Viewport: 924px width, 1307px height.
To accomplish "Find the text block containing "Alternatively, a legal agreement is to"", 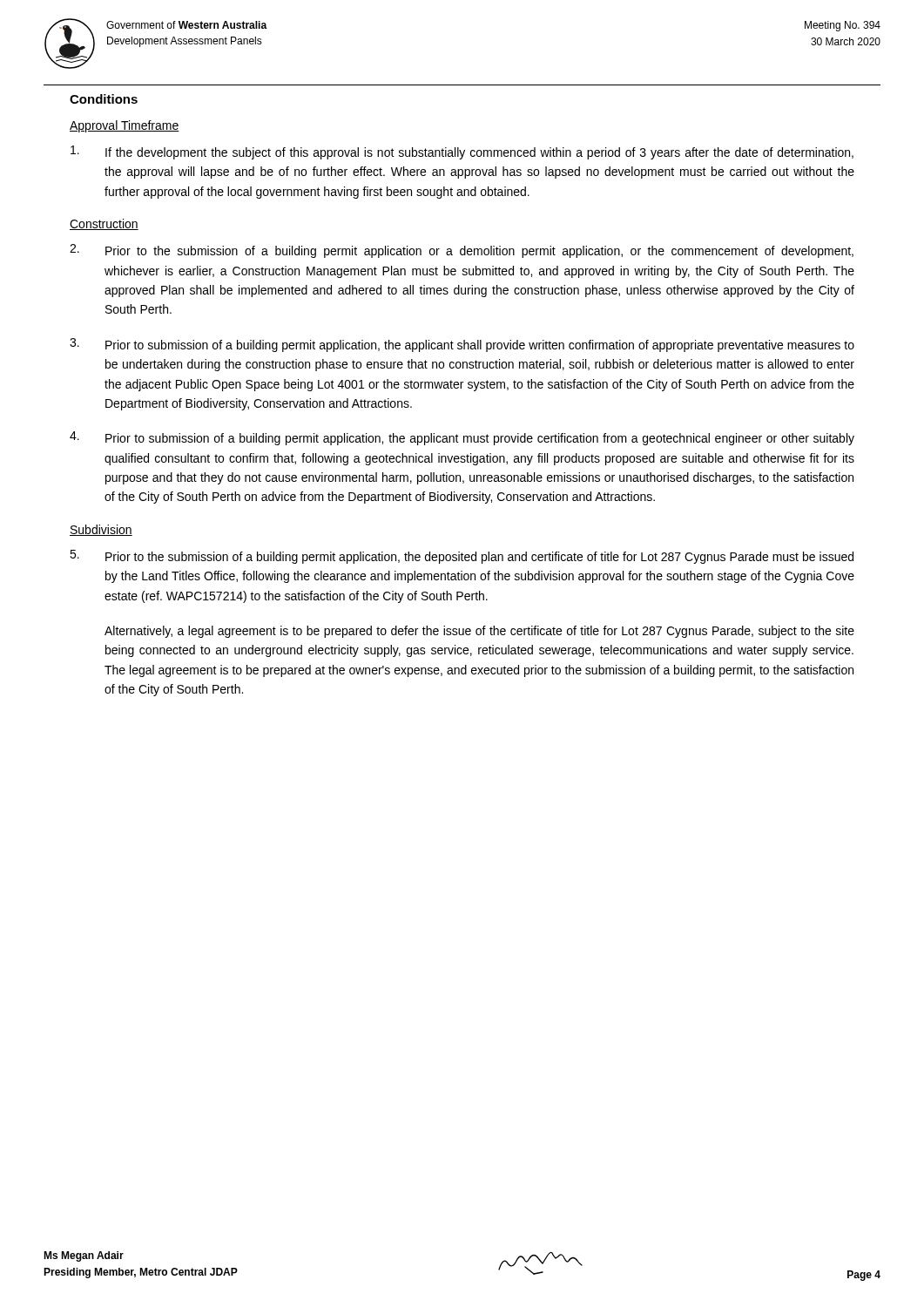I will 479,660.
